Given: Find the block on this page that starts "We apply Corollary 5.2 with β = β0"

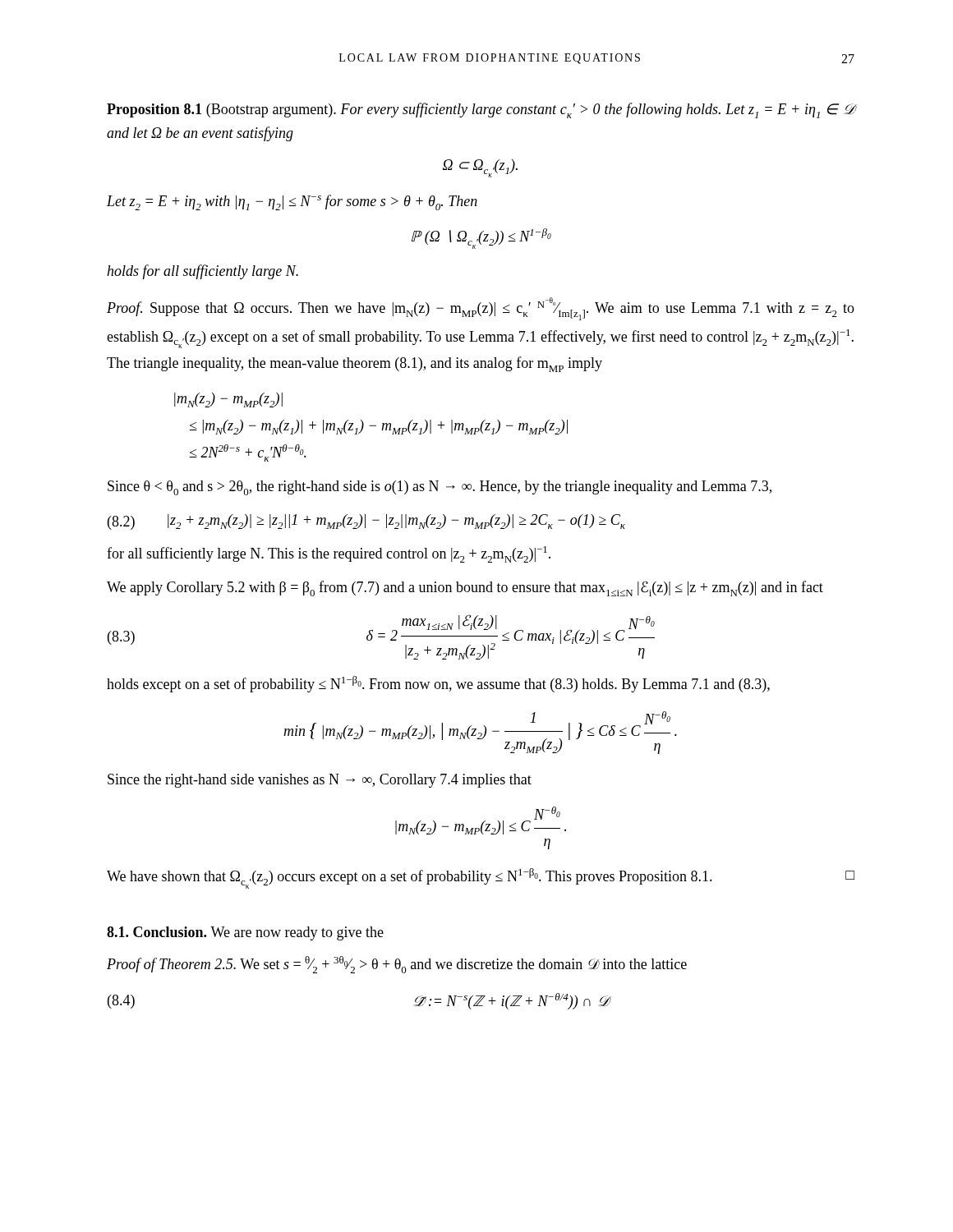Looking at the screenshot, I should click(x=465, y=589).
